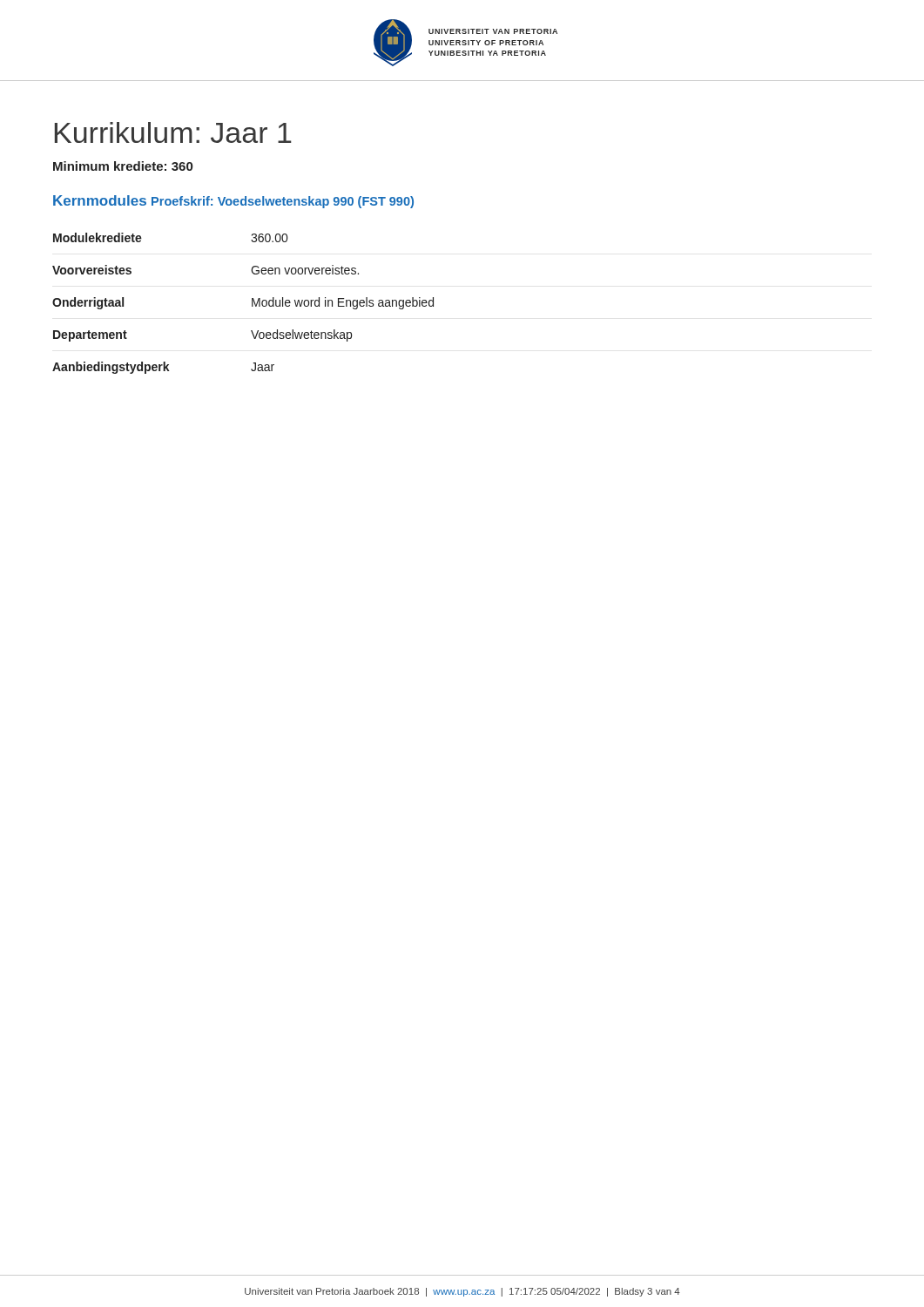Locate the title that says "Kurrikulum: Jaar 1"

tap(172, 133)
